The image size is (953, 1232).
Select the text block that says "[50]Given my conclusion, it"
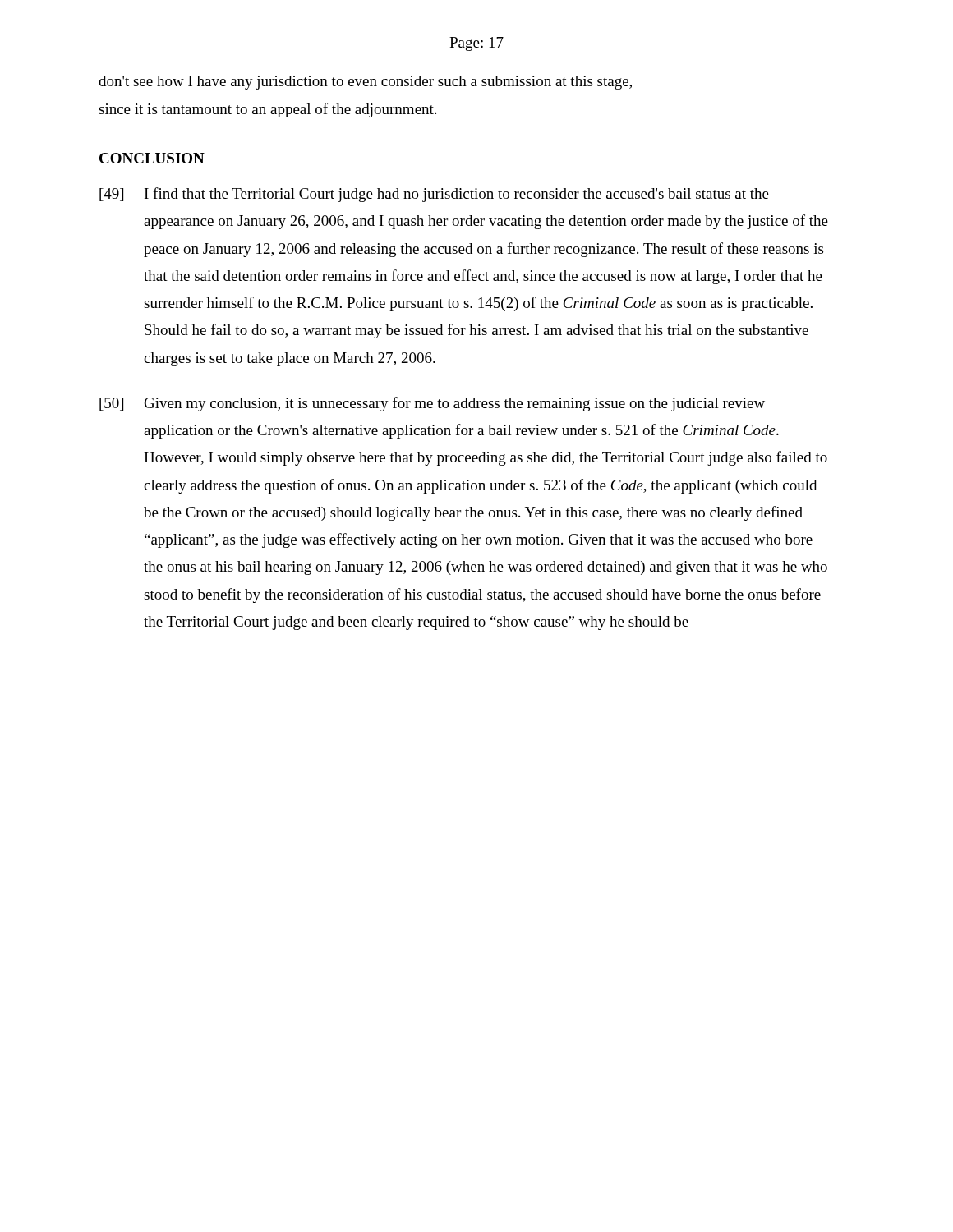(464, 512)
